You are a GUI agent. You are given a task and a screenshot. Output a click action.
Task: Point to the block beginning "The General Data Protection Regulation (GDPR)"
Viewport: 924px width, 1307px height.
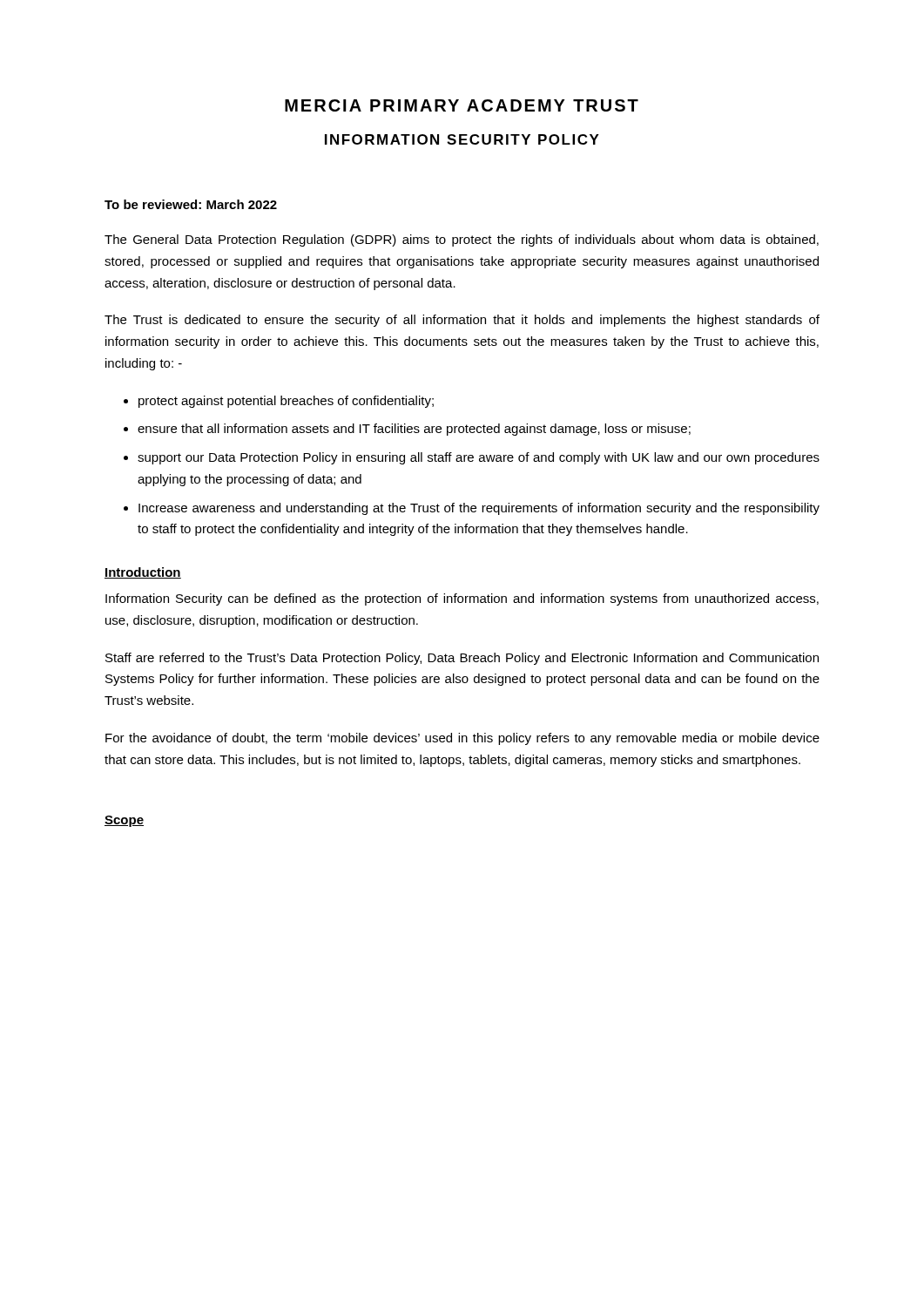[x=462, y=261]
